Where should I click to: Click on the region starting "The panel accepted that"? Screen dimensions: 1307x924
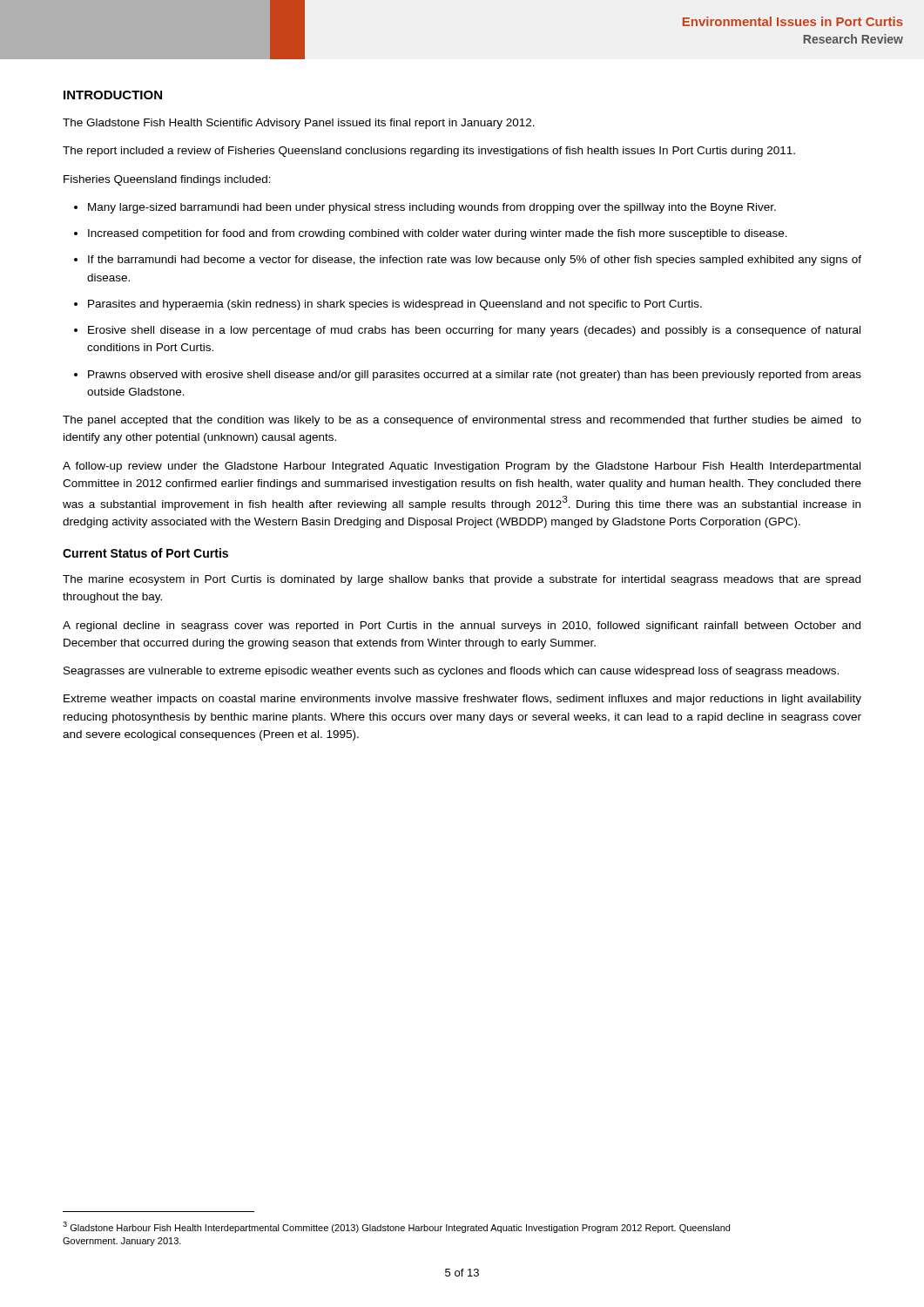pyautogui.click(x=462, y=429)
